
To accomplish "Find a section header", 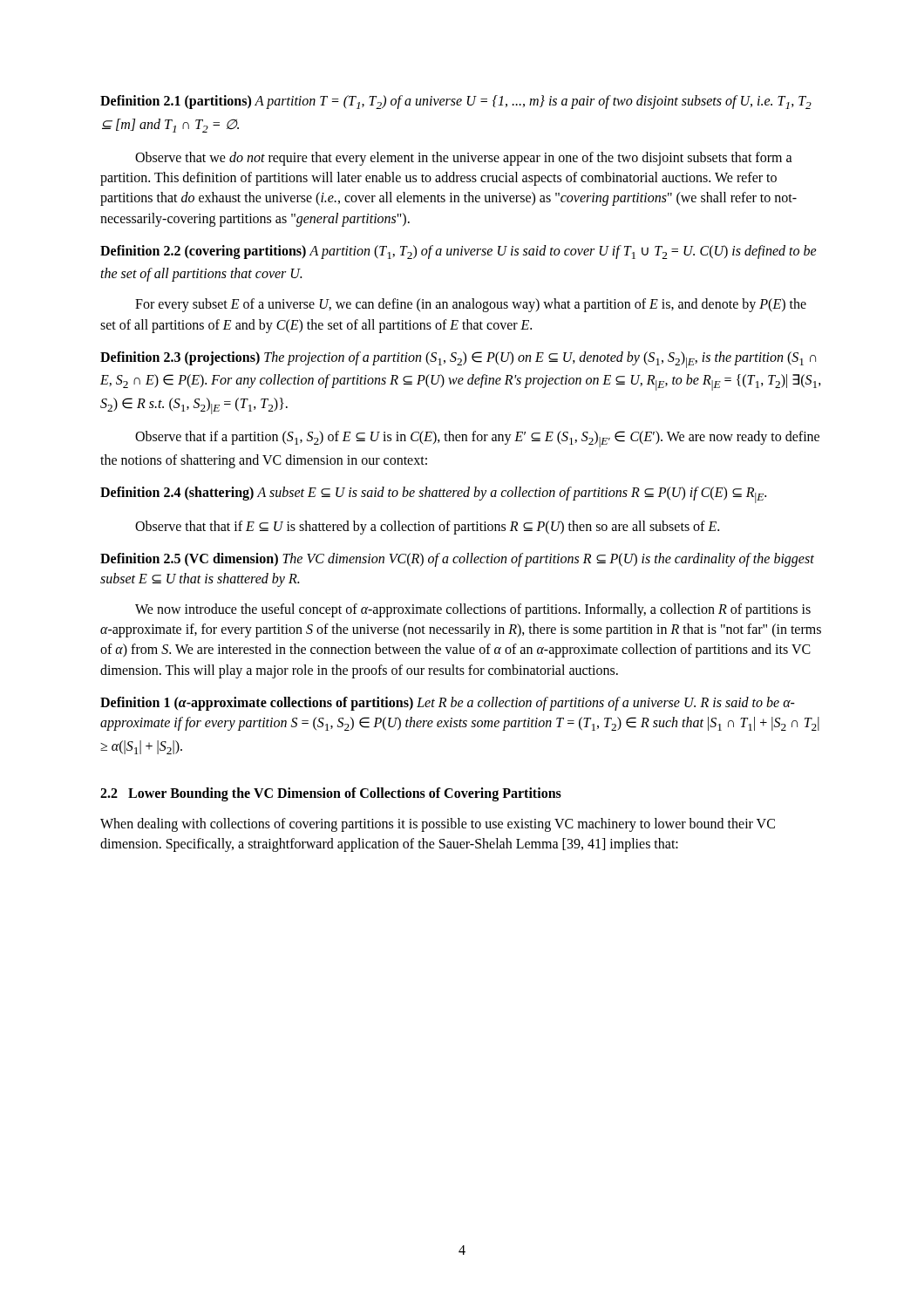I will 462,793.
